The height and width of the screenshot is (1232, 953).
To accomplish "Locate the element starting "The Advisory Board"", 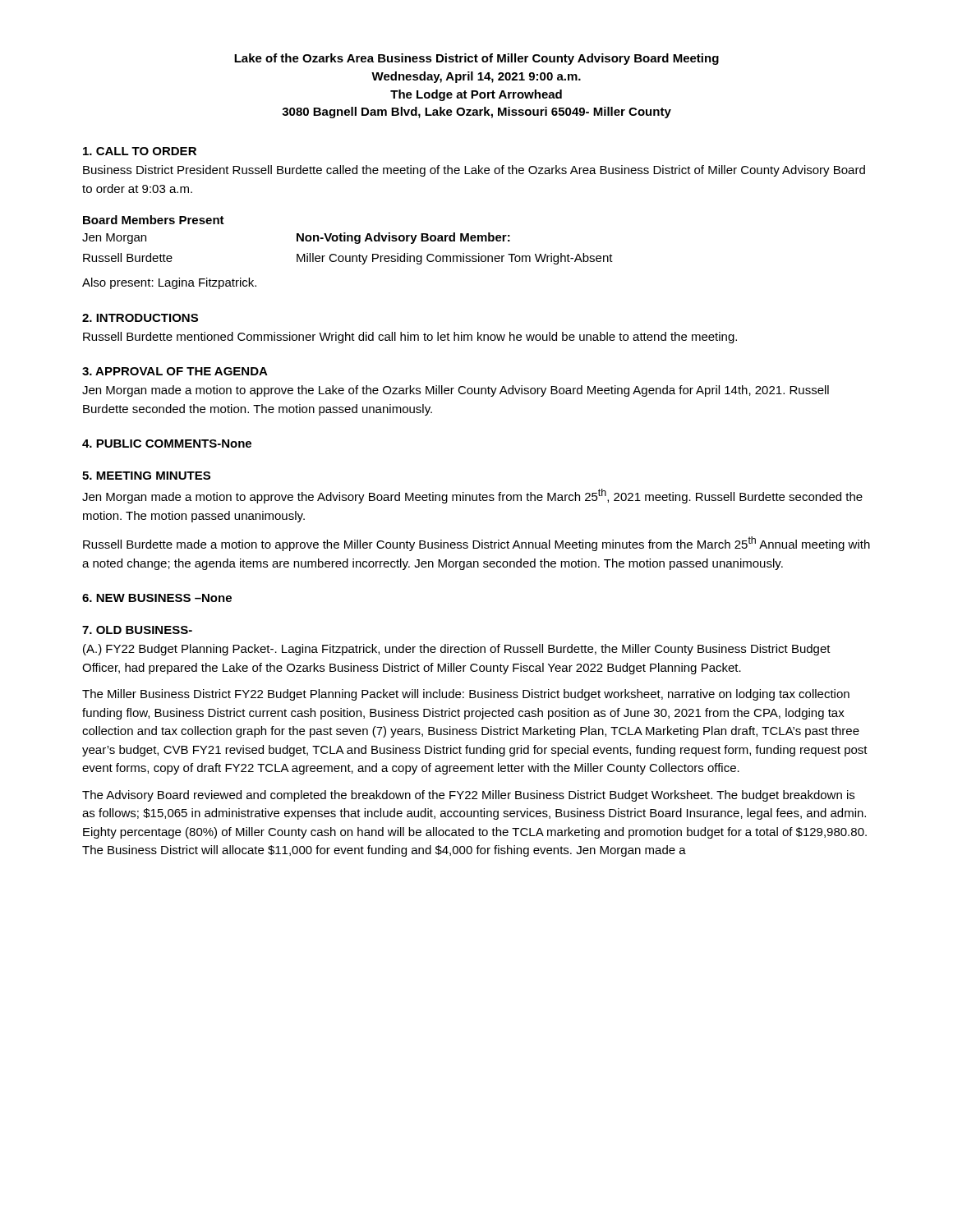I will point(475,822).
